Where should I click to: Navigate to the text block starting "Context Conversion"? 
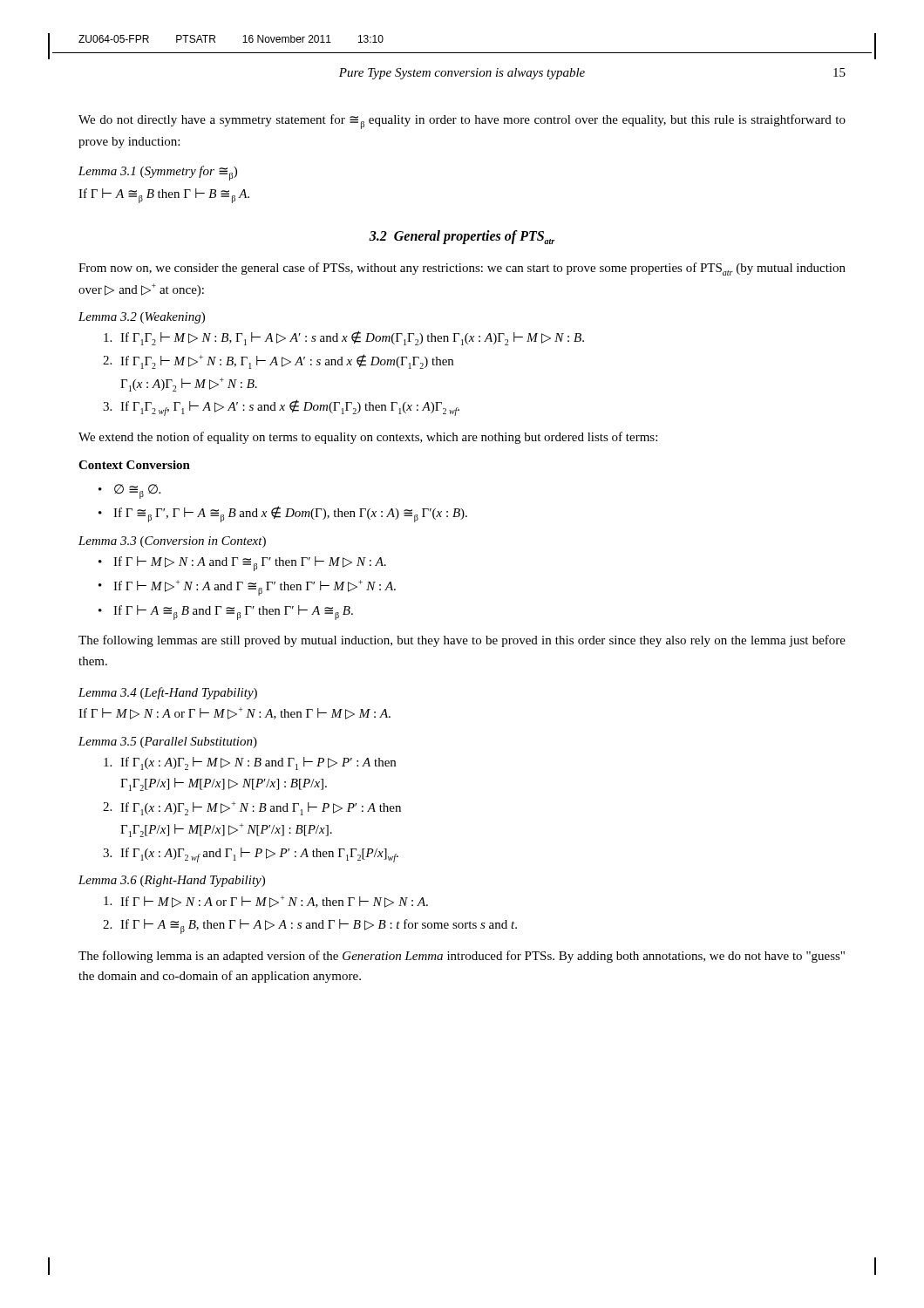point(134,465)
